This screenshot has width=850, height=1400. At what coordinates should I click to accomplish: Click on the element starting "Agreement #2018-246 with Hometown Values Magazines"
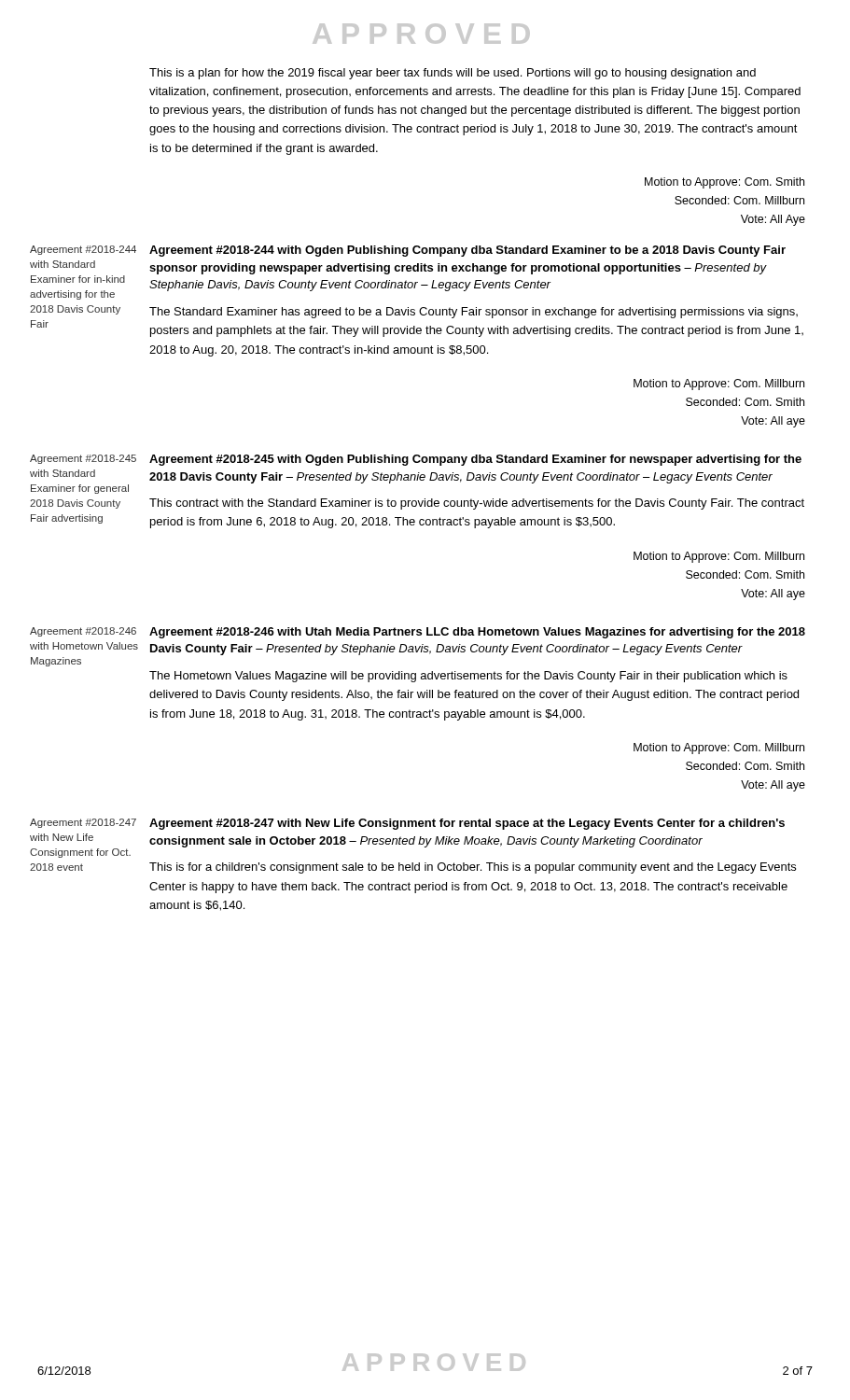coord(84,646)
